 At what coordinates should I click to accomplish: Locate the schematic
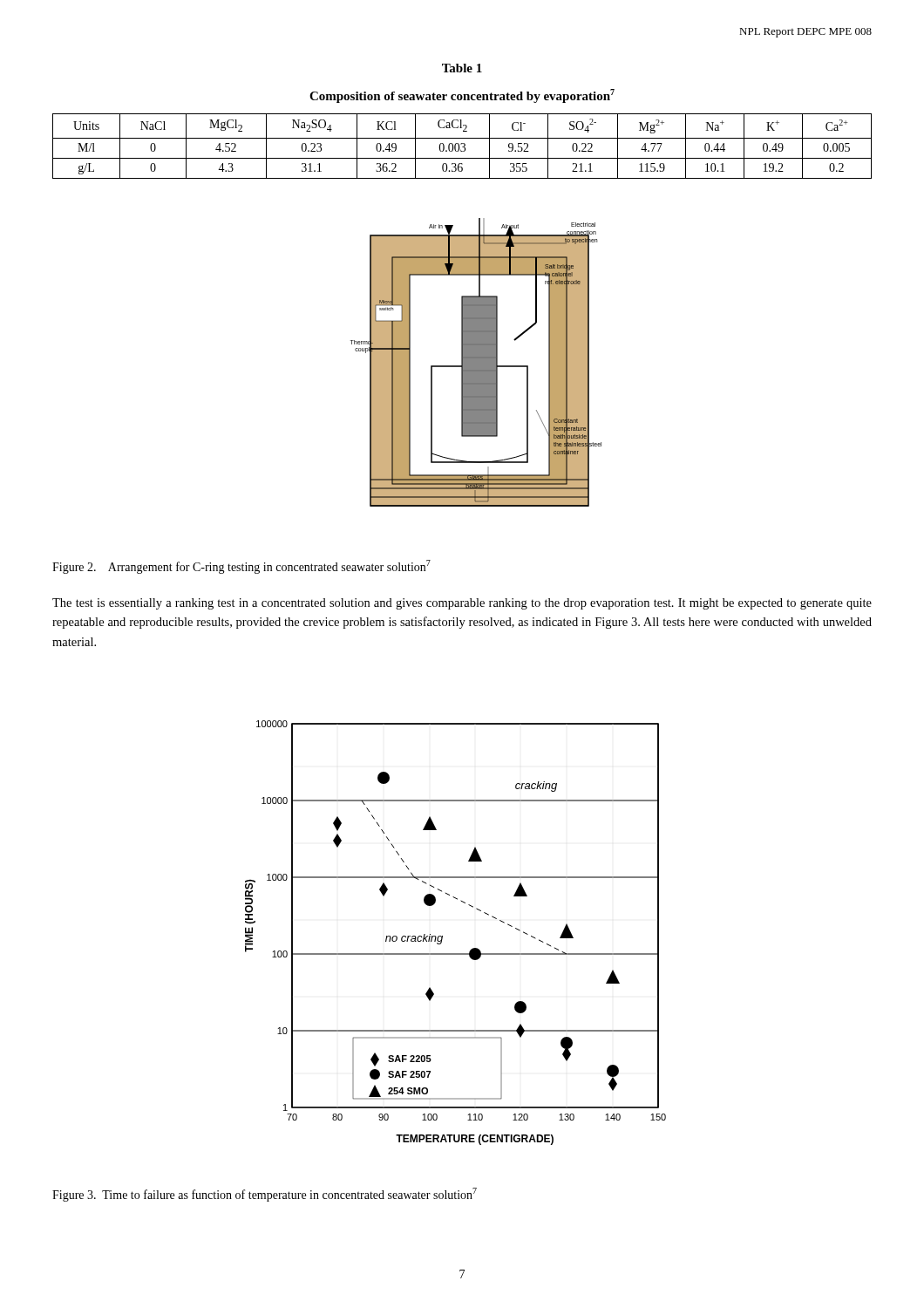pyautogui.click(x=462, y=375)
